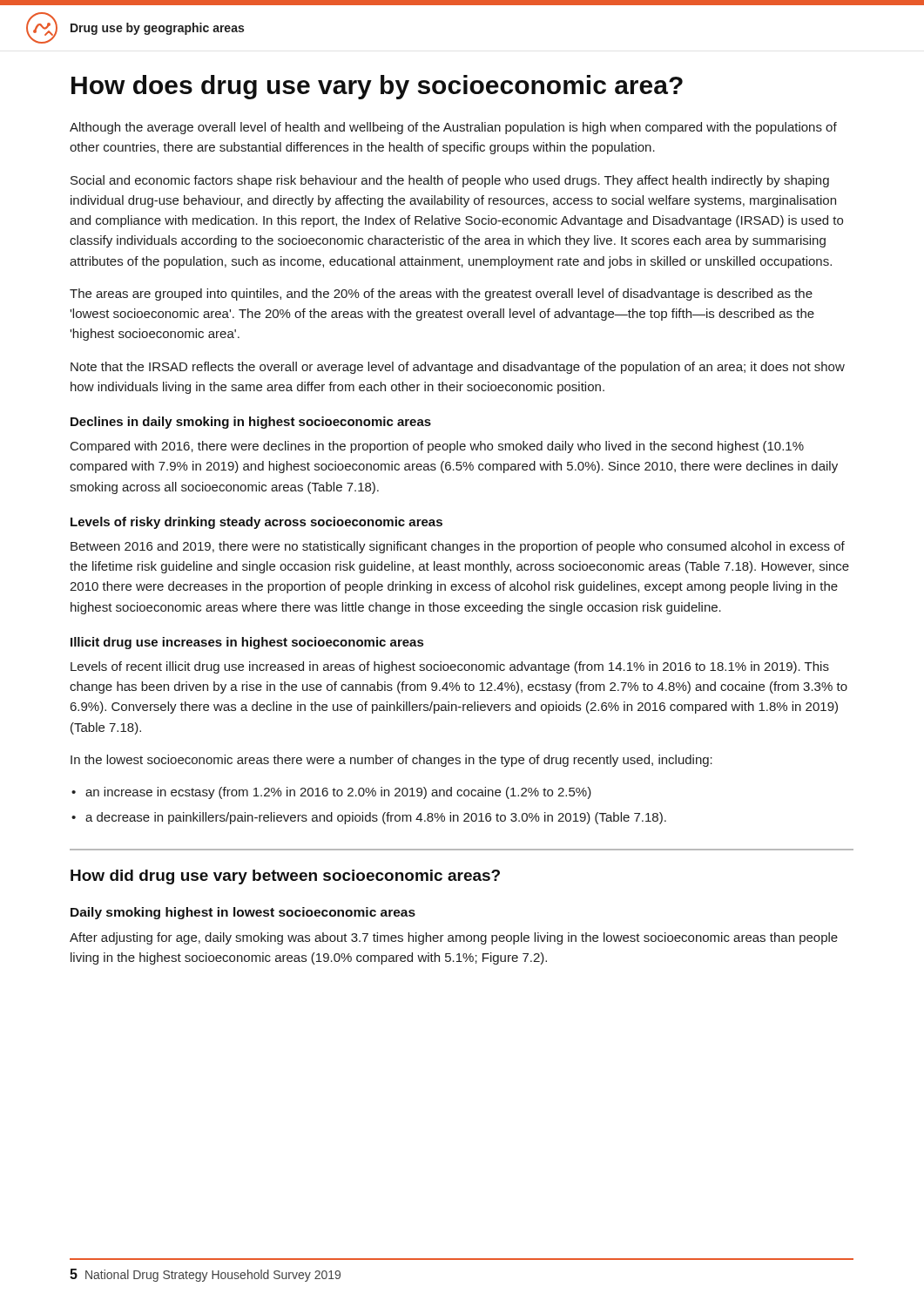
Task: Select the text block with the text "Note that the IRSAD"
Action: [x=462, y=376]
